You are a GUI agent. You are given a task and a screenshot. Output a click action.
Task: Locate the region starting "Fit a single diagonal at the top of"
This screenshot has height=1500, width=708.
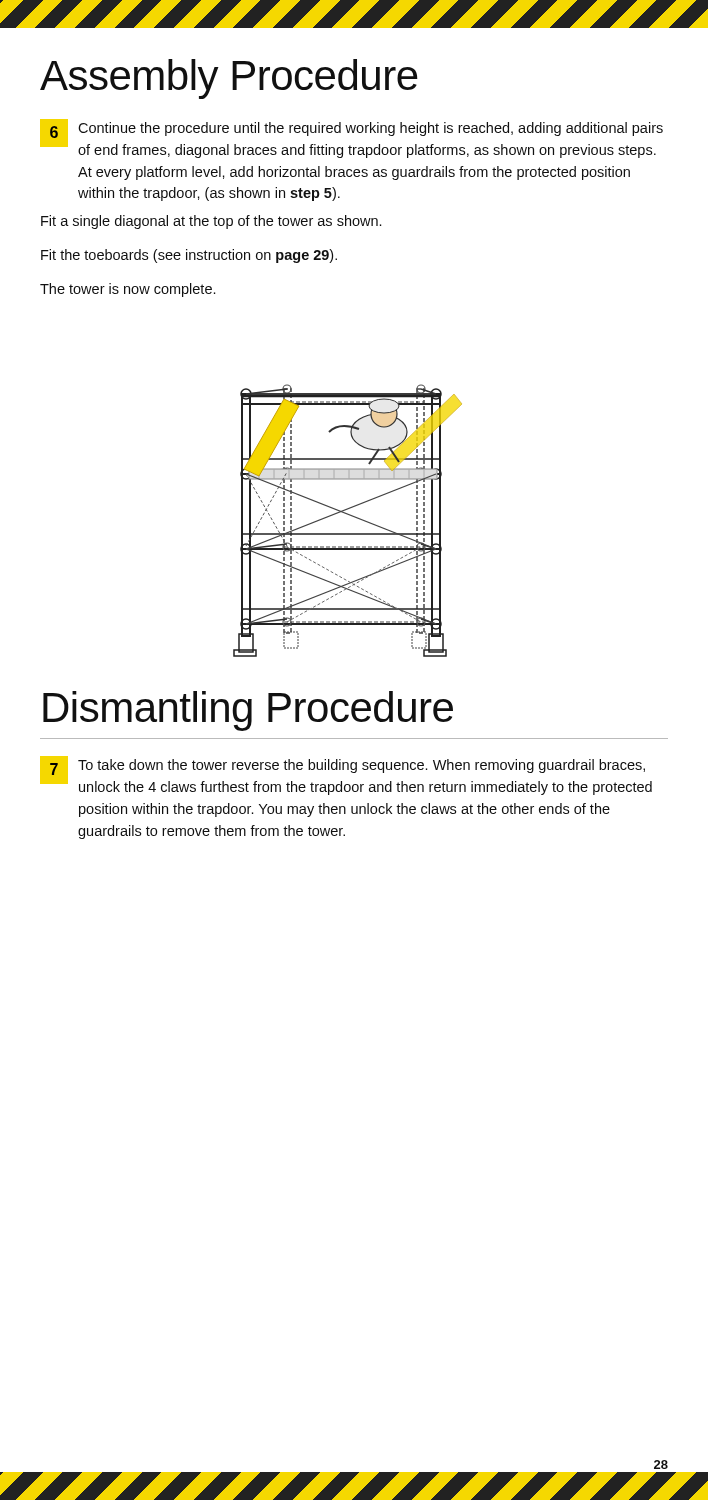click(x=354, y=222)
